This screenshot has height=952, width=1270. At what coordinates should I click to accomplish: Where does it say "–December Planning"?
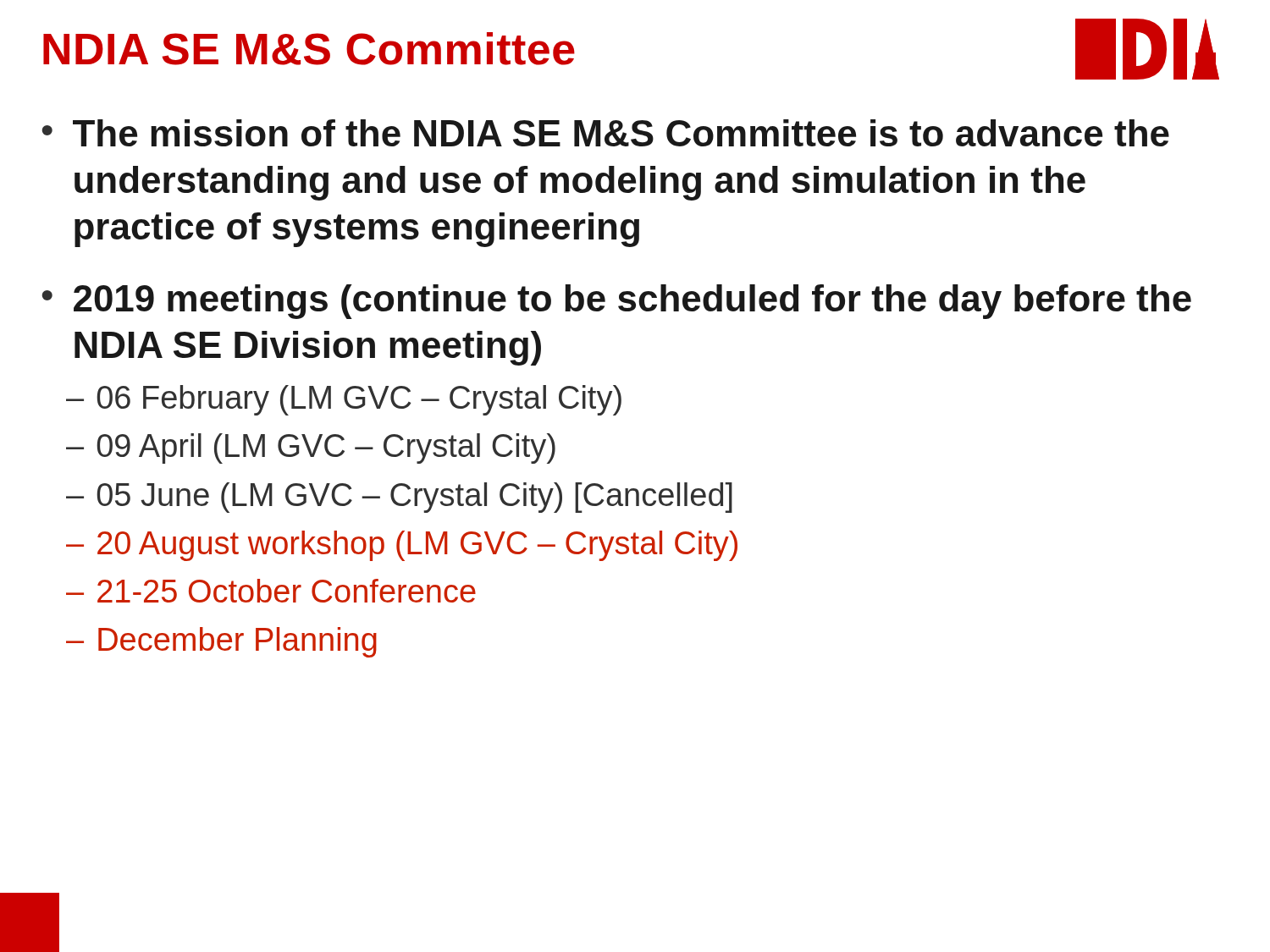point(222,641)
